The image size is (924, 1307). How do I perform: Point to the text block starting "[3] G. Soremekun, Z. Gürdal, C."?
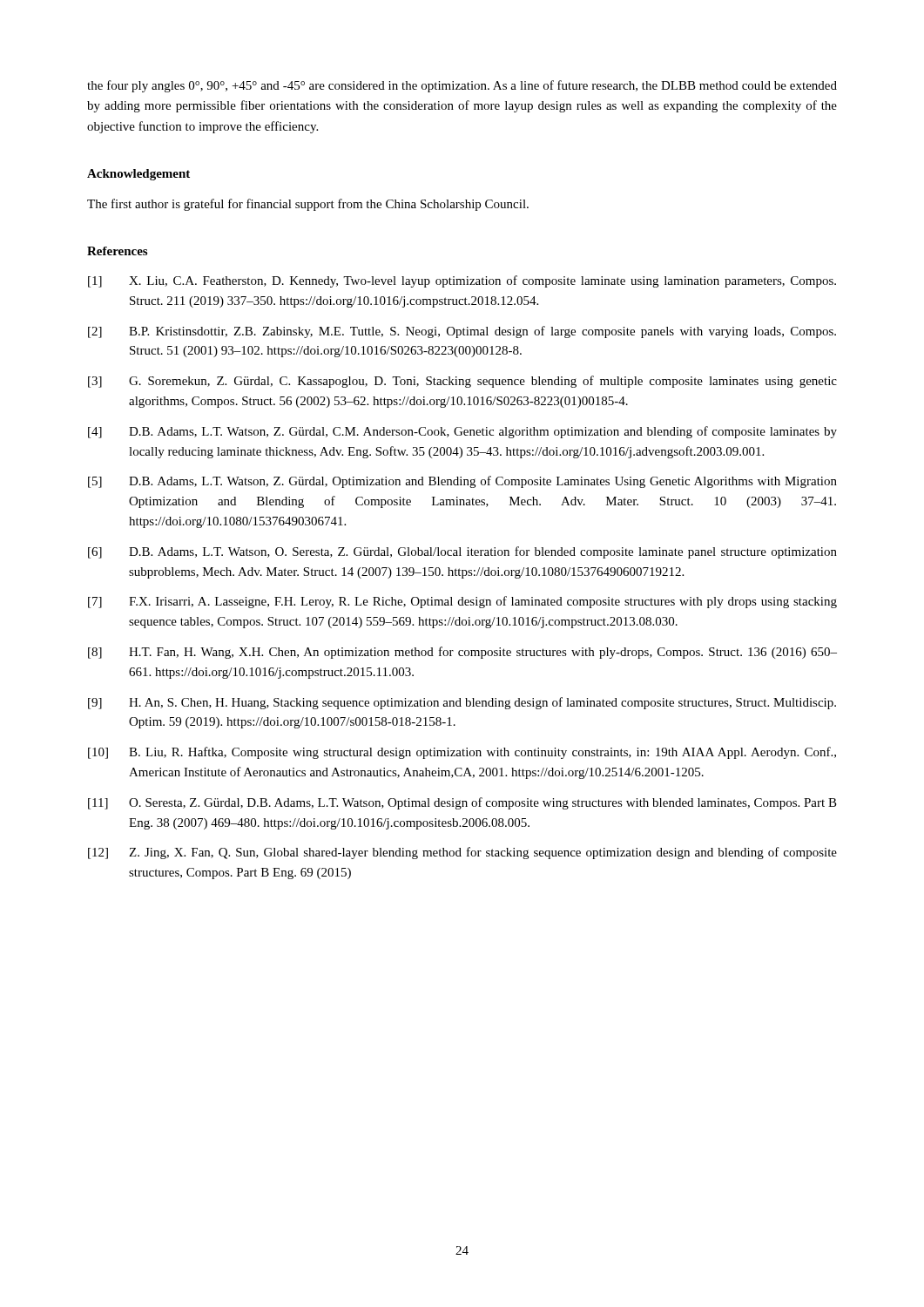tap(462, 391)
